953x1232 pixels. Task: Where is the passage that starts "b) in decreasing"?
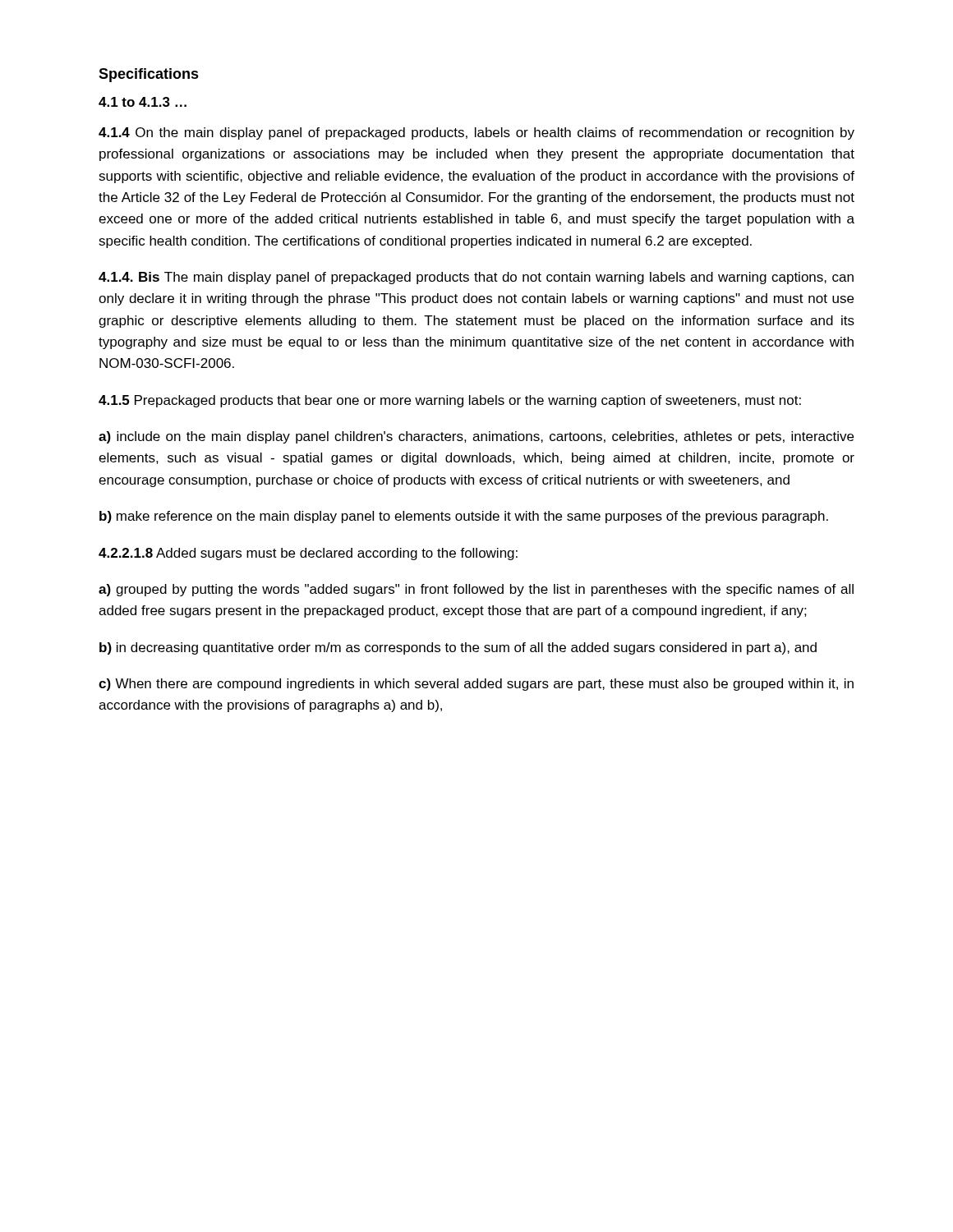458,647
